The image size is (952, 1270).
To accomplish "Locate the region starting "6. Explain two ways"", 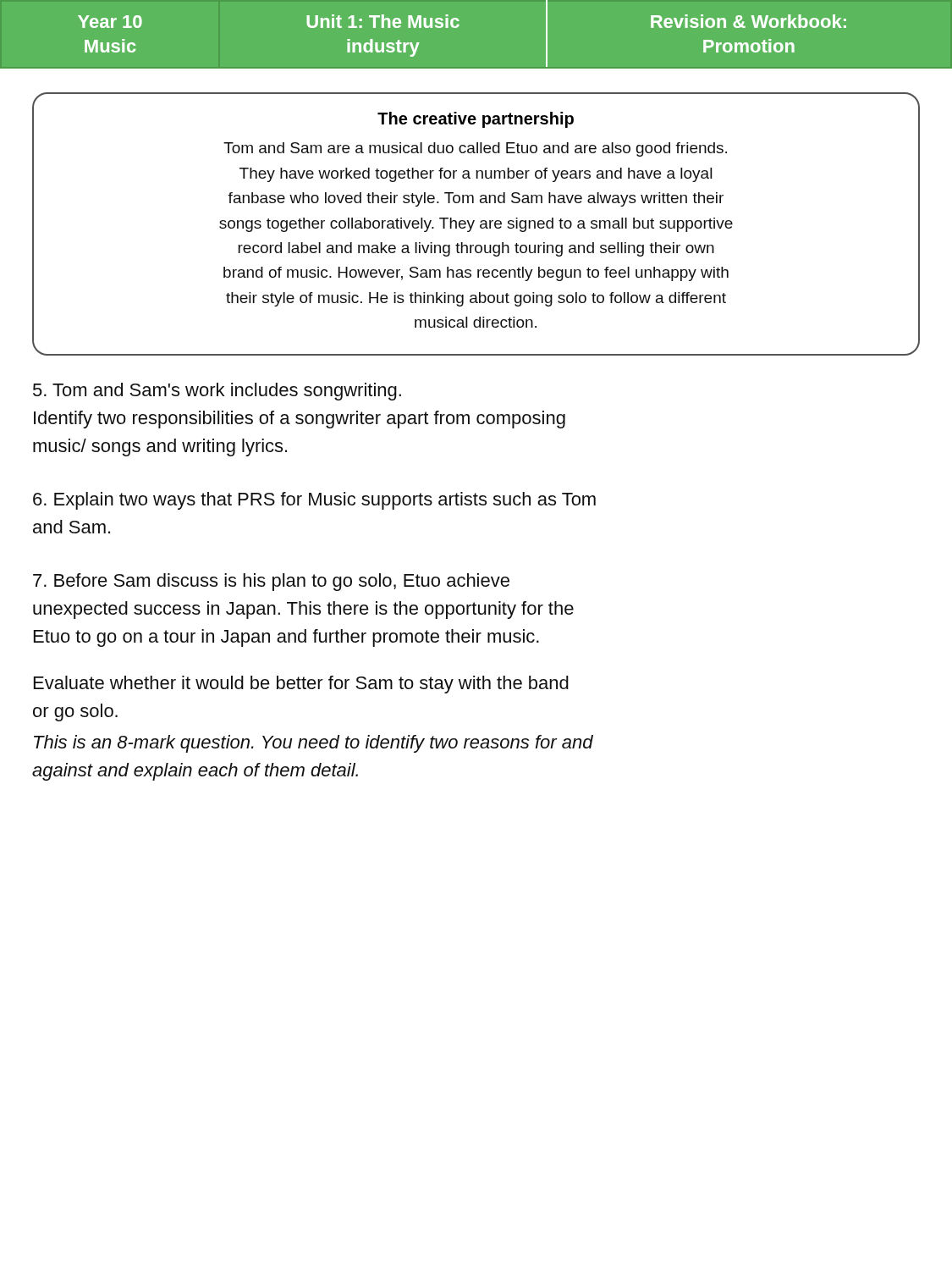I will (476, 513).
